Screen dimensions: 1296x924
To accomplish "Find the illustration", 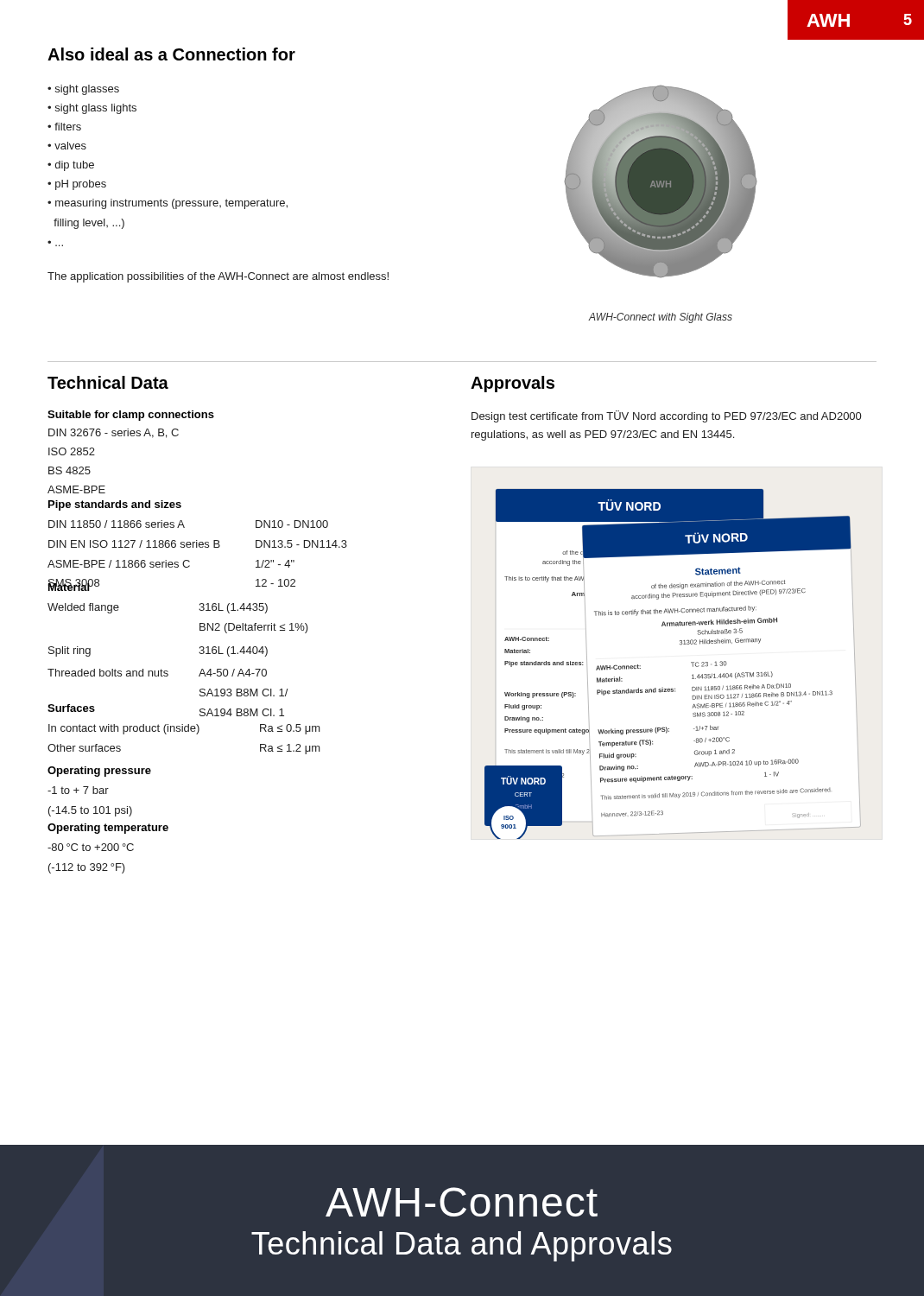I will pyautogui.click(x=677, y=653).
